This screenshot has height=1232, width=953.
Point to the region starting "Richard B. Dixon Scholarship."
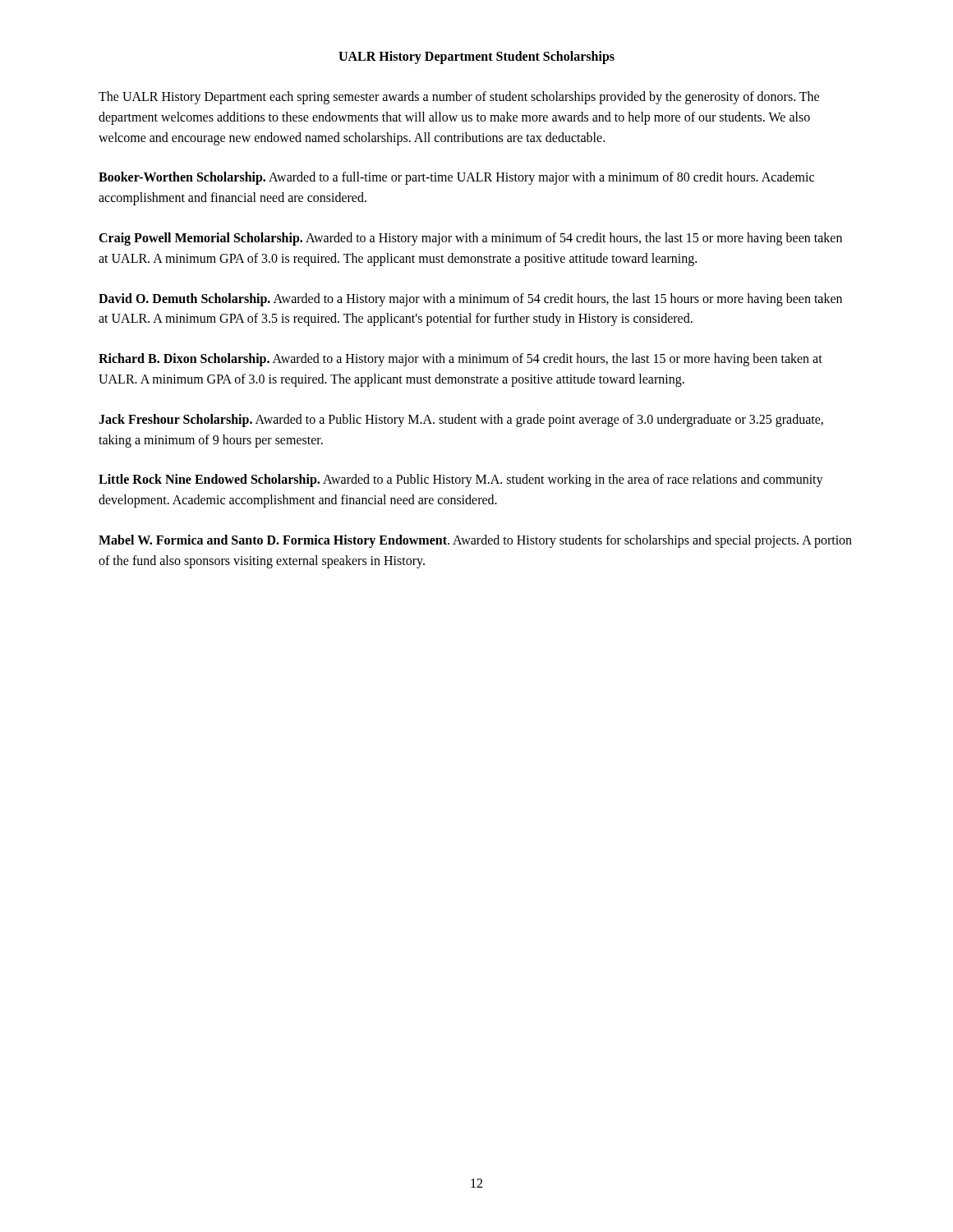tap(460, 369)
